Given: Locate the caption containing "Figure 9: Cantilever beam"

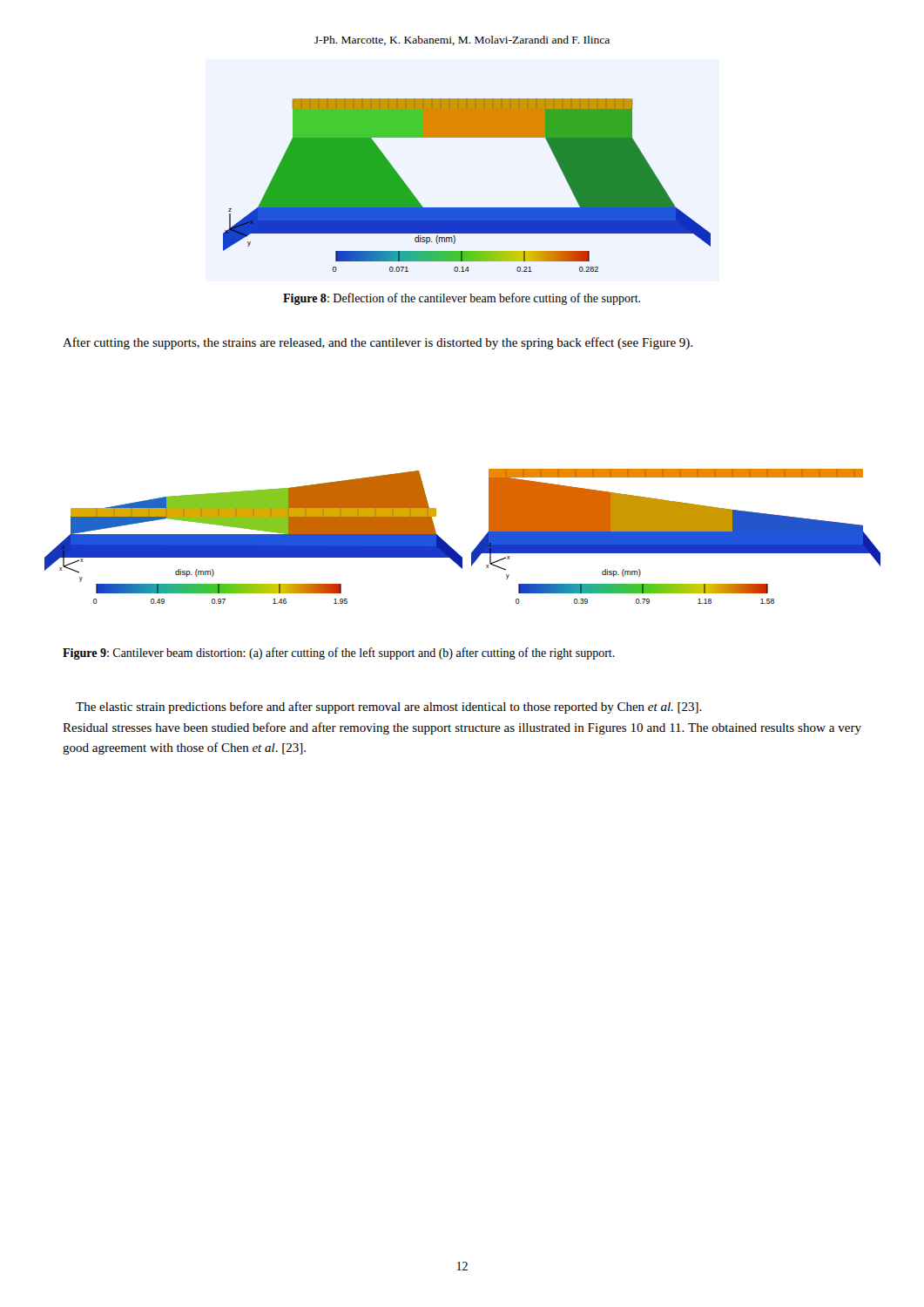Looking at the screenshot, I should [339, 653].
